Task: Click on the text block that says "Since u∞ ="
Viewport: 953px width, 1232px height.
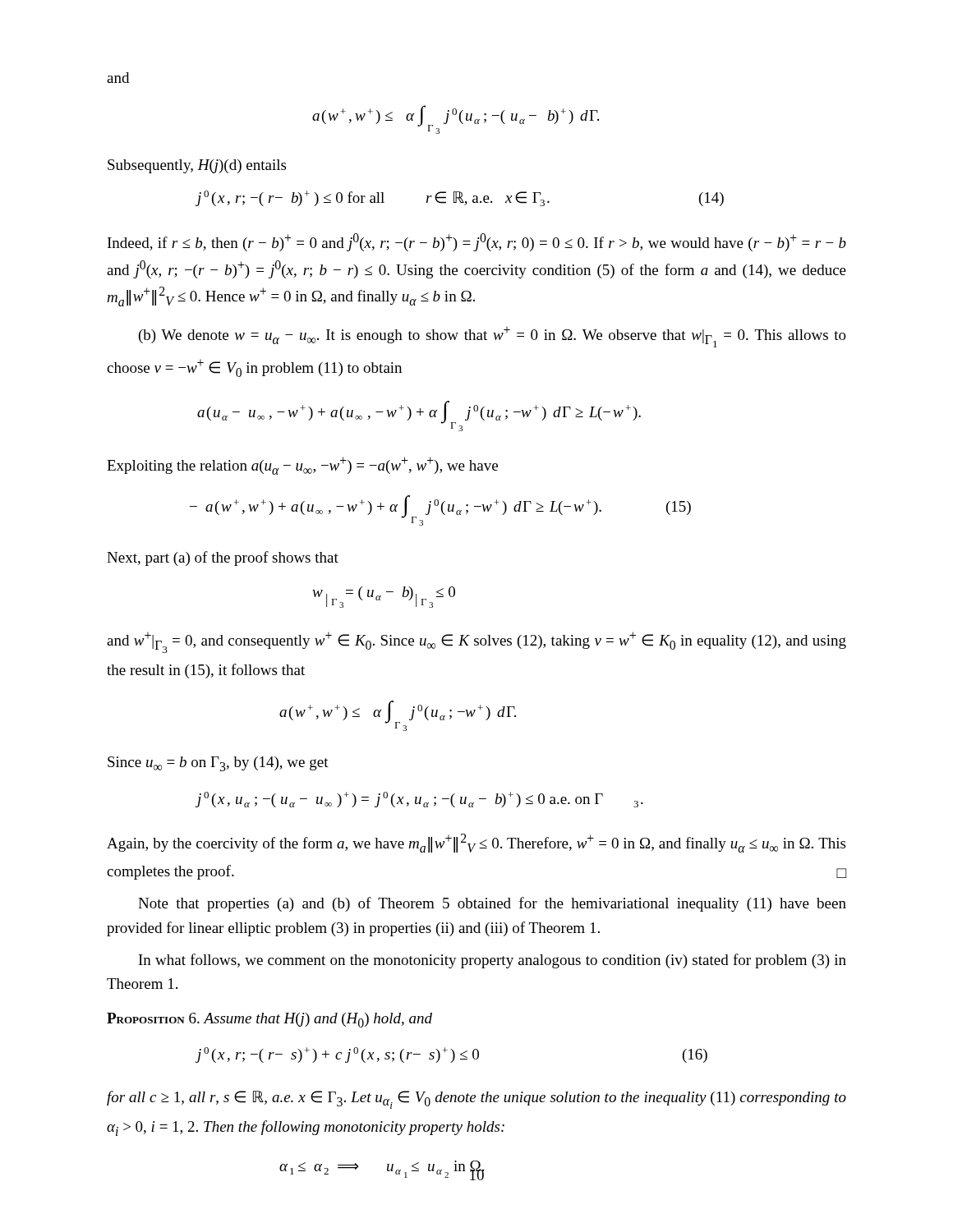Action: click(217, 764)
